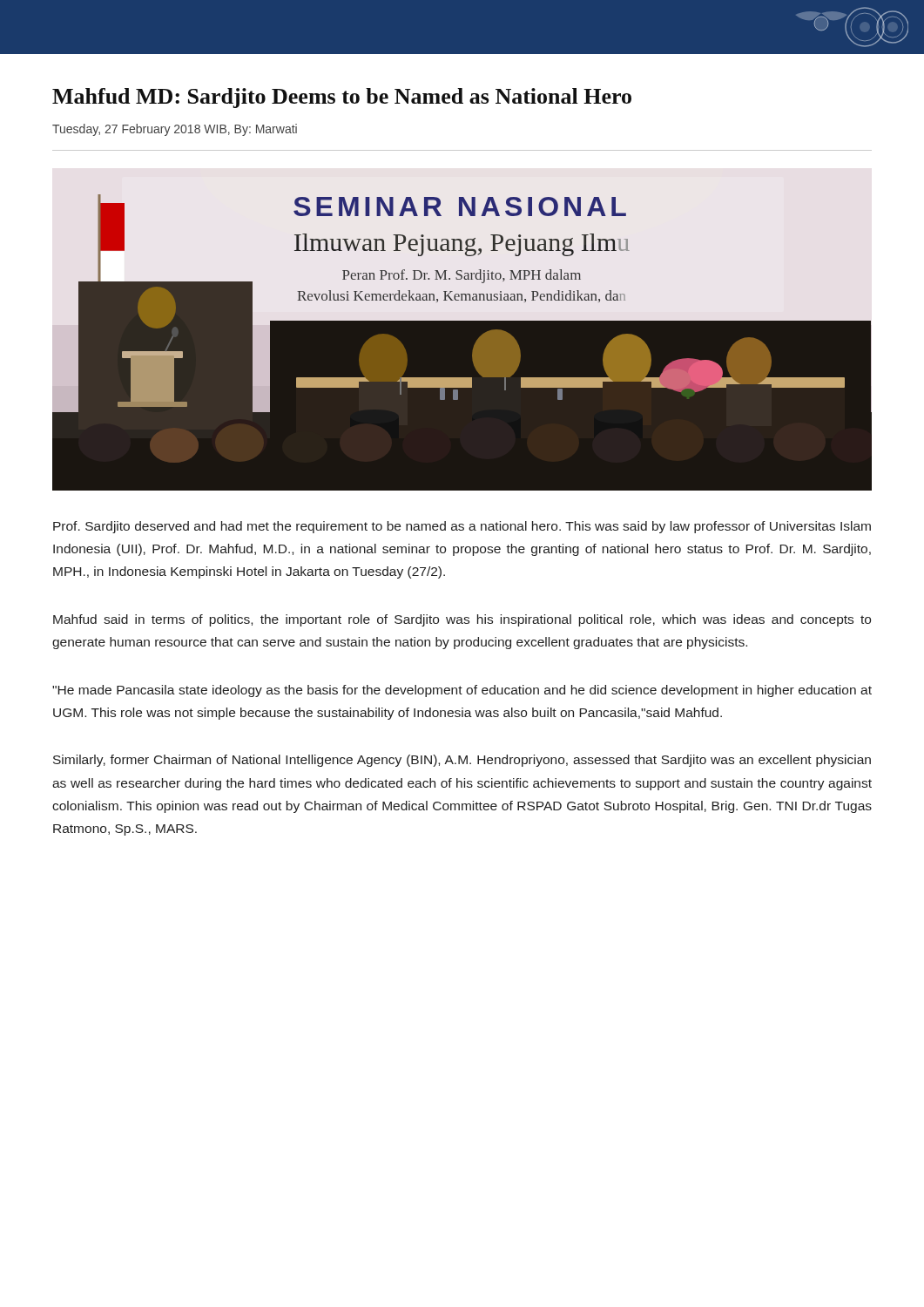The height and width of the screenshot is (1307, 924).
Task: Click on the element starting "Prof. Sardjito deserved"
Action: coord(462,549)
